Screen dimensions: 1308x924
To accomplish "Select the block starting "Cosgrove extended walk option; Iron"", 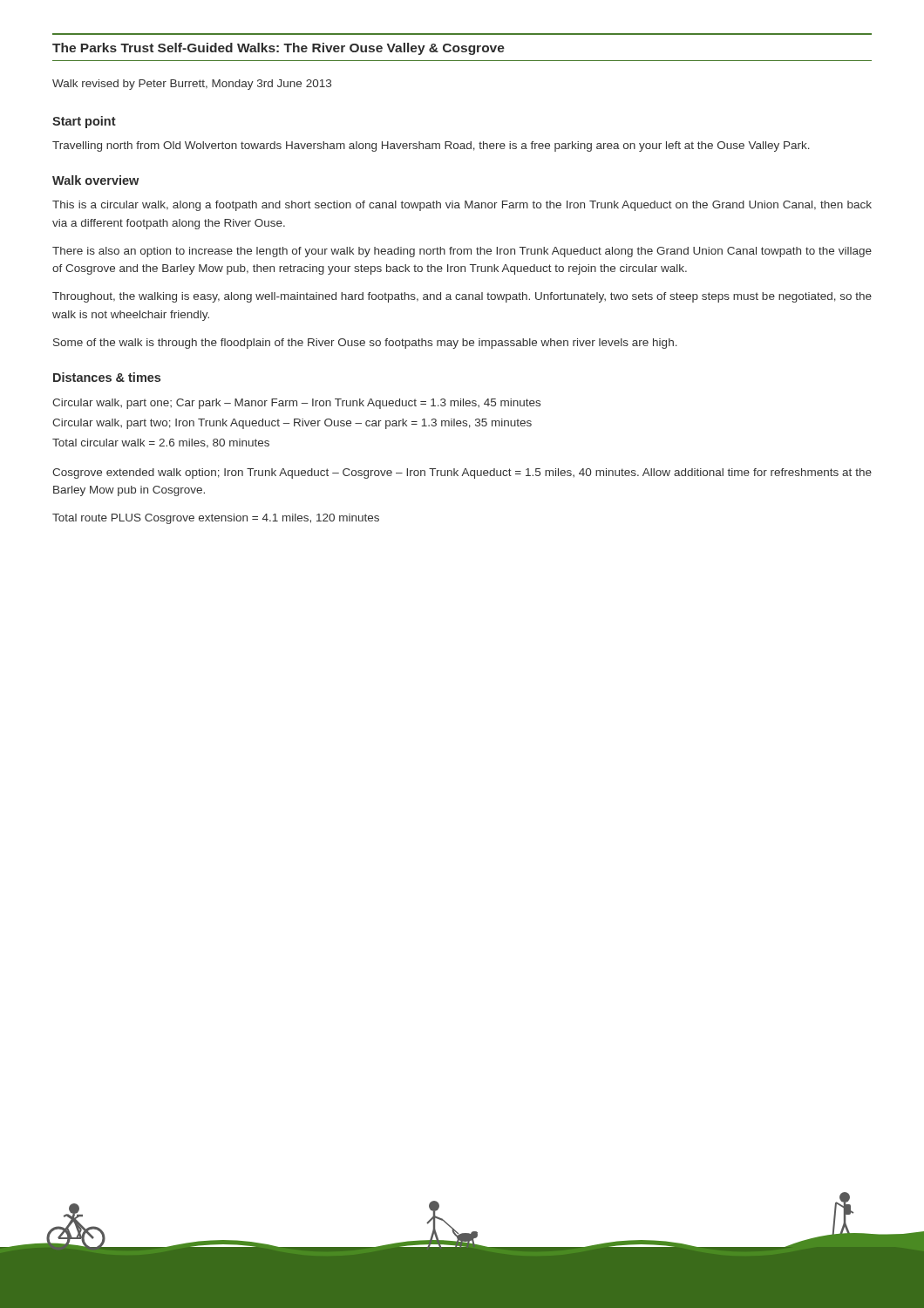I will (x=462, y=481).
